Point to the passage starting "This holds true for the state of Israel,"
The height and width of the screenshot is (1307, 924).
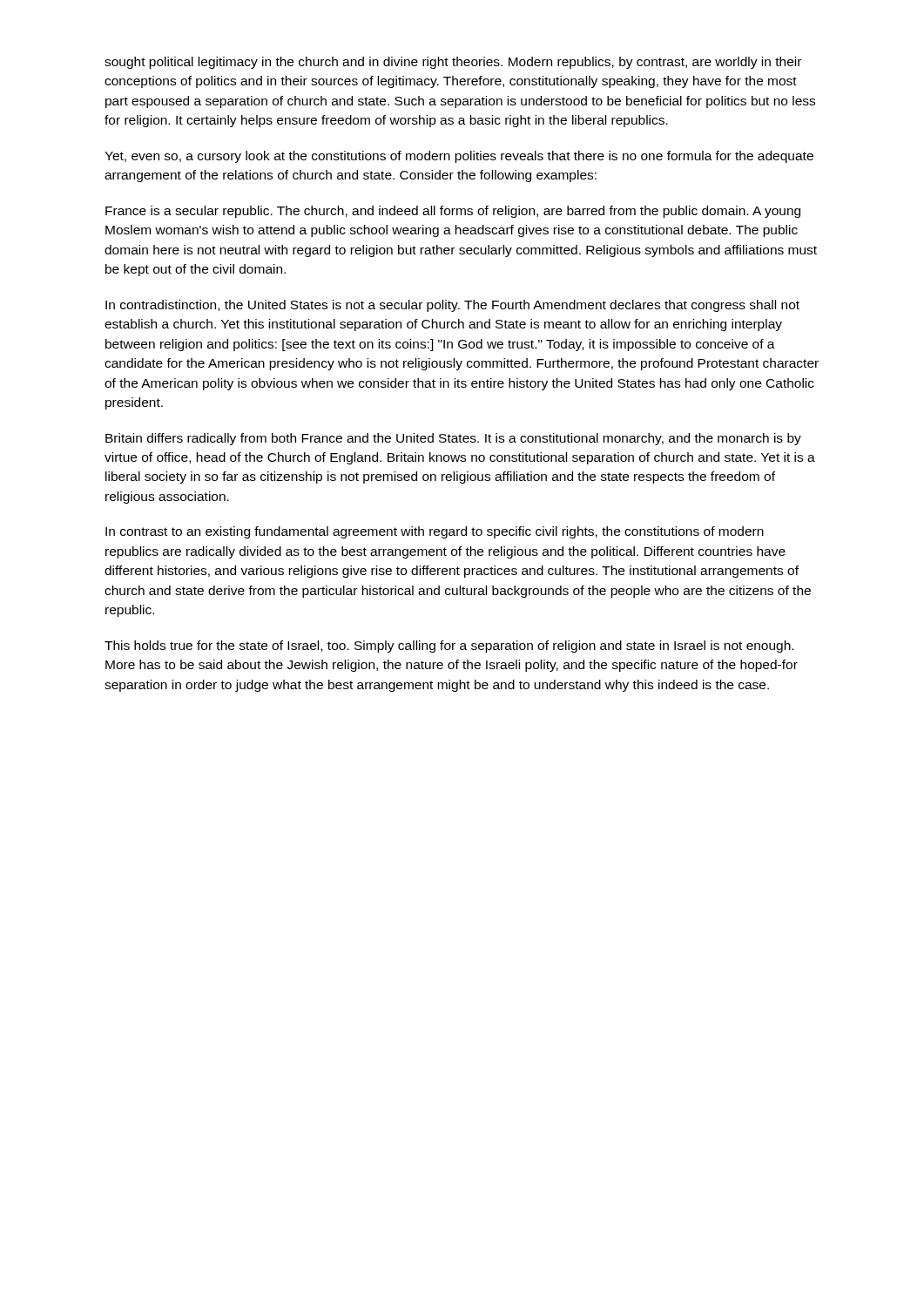(451, 665)
